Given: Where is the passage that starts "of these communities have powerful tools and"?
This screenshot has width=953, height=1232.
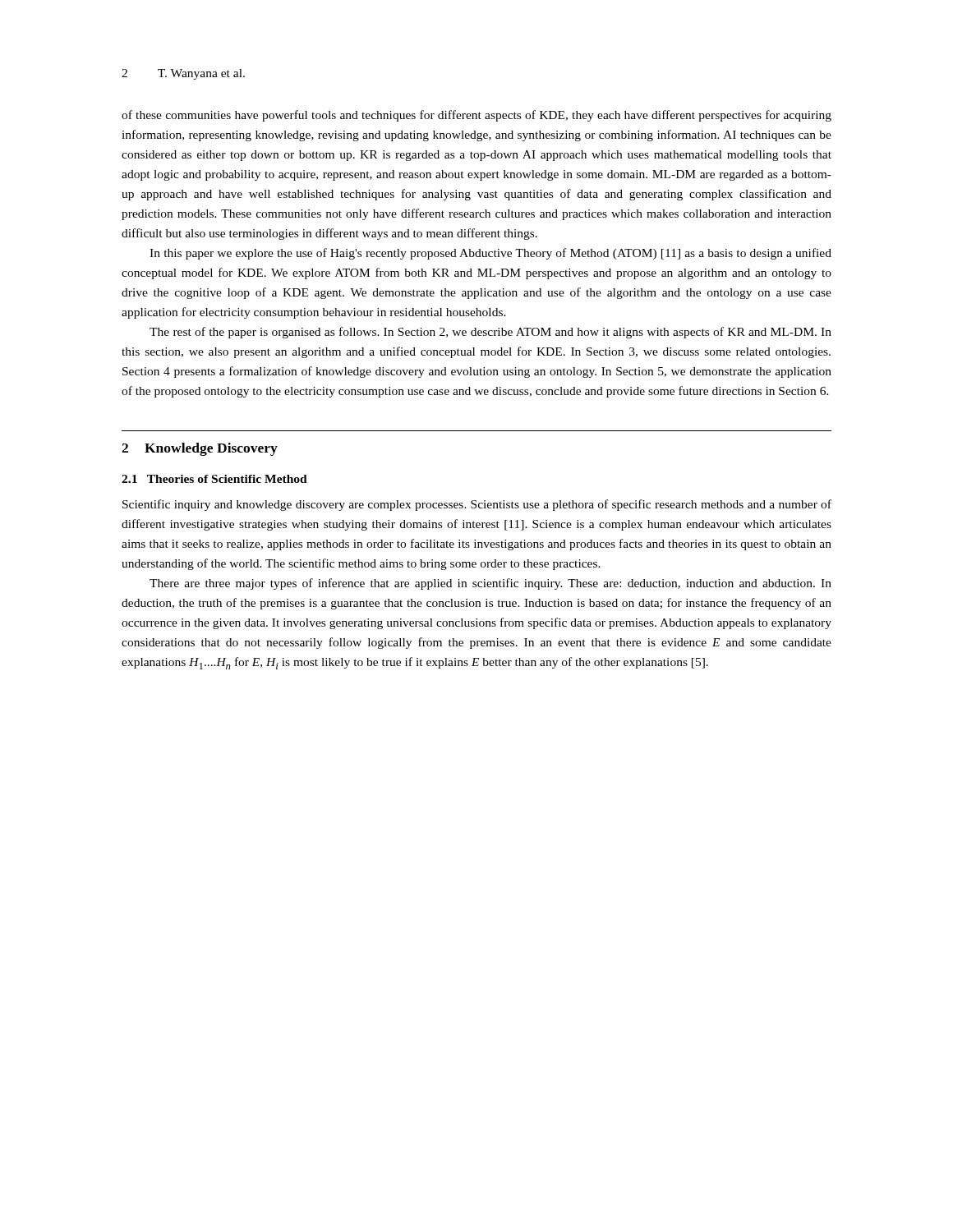Looking at the screenshot, I should click(476, 174).
